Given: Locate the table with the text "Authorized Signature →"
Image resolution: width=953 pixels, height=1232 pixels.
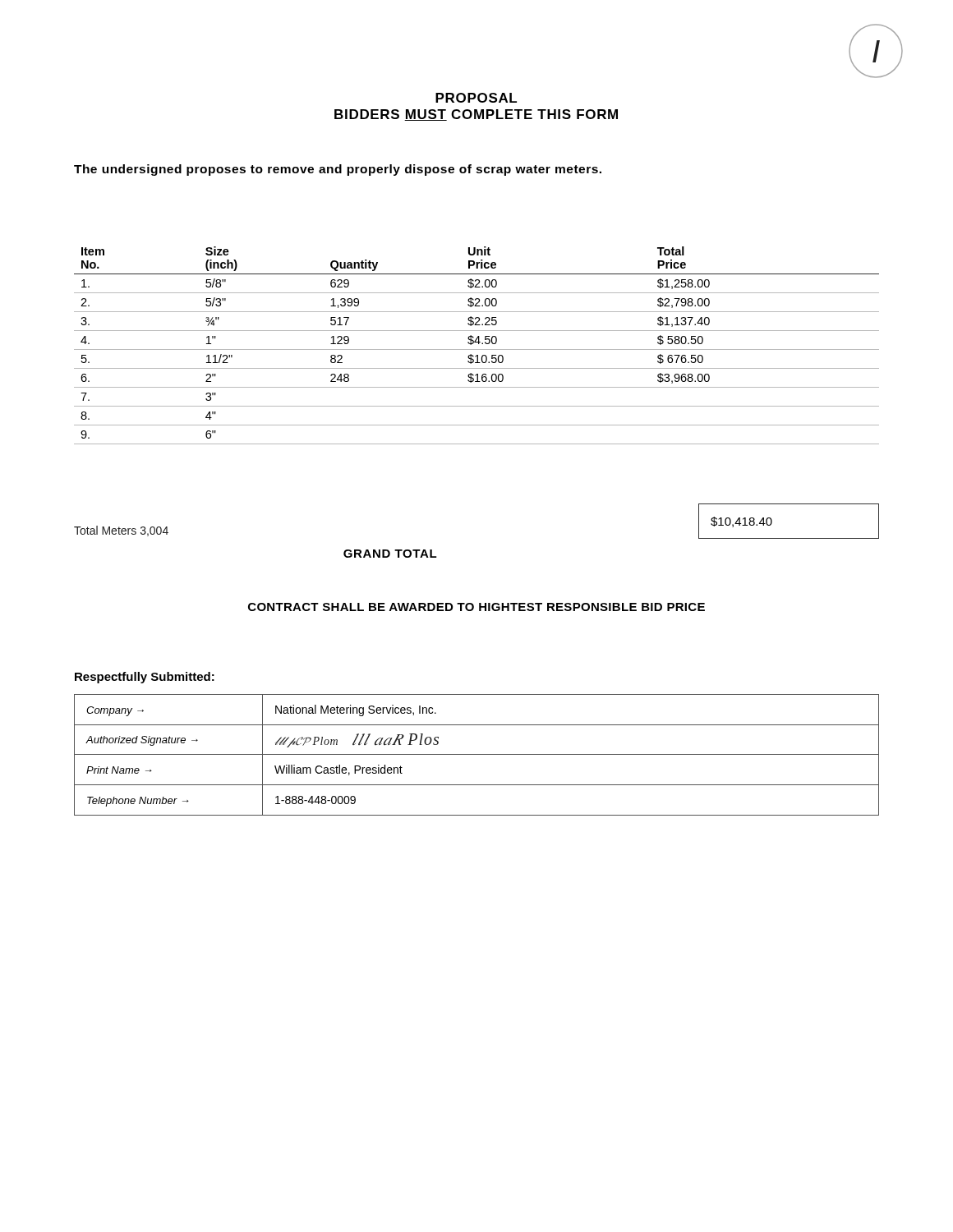Looking at the screenshot, I should [x=476, y=755].
